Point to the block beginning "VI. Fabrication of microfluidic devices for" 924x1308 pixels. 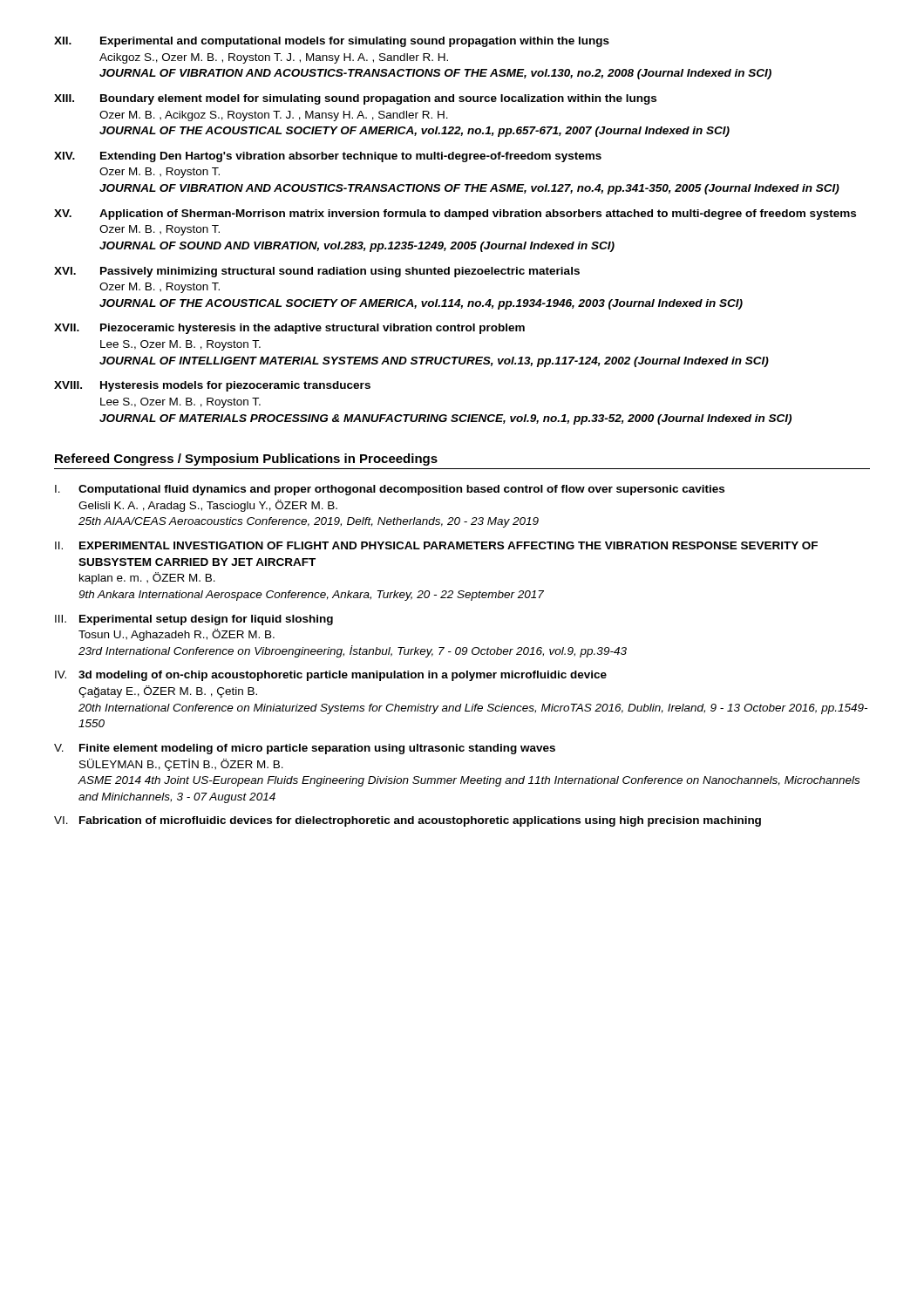pyautogui.click(x=462, y=821)
